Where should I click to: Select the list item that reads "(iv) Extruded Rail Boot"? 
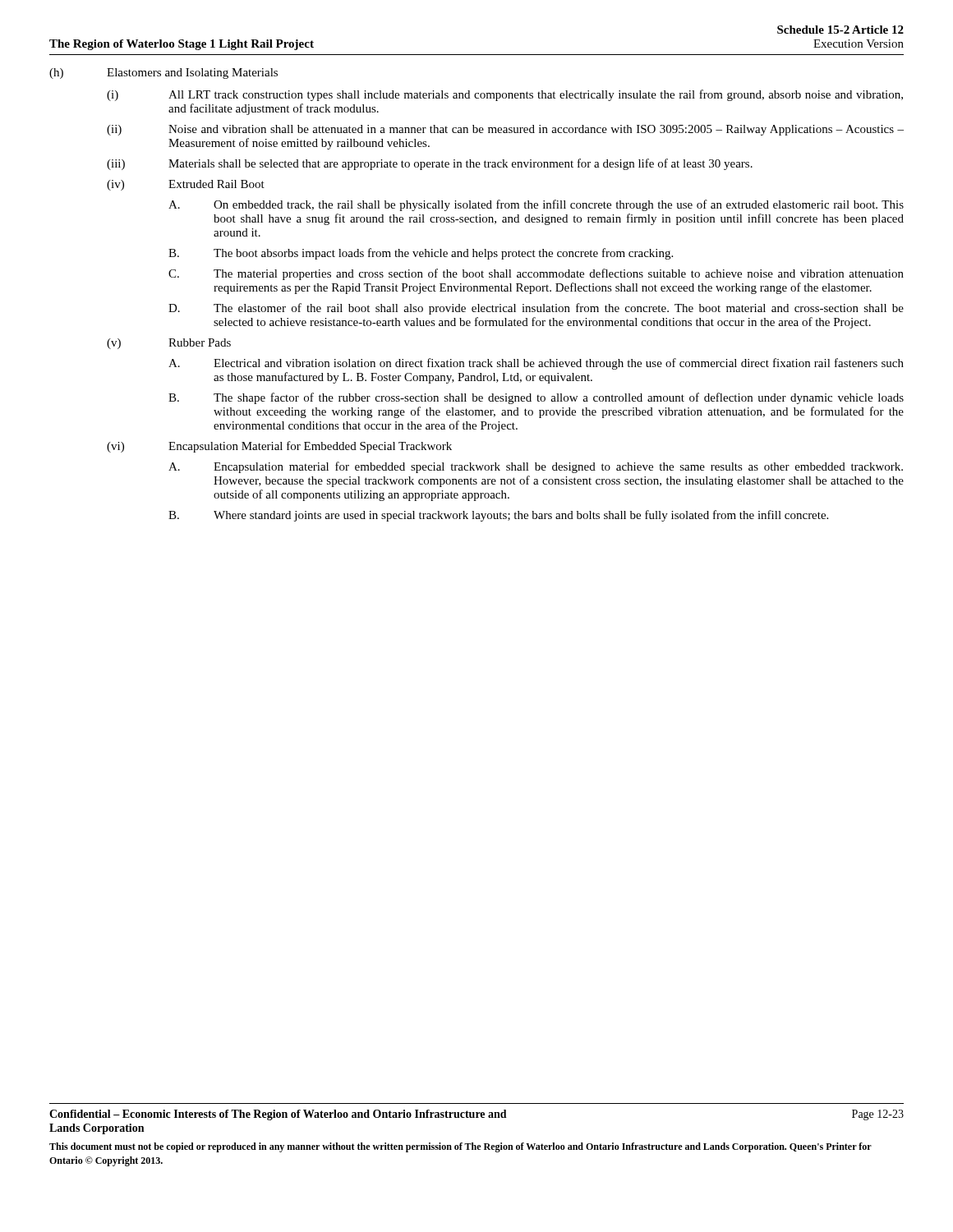pos(186,185)
